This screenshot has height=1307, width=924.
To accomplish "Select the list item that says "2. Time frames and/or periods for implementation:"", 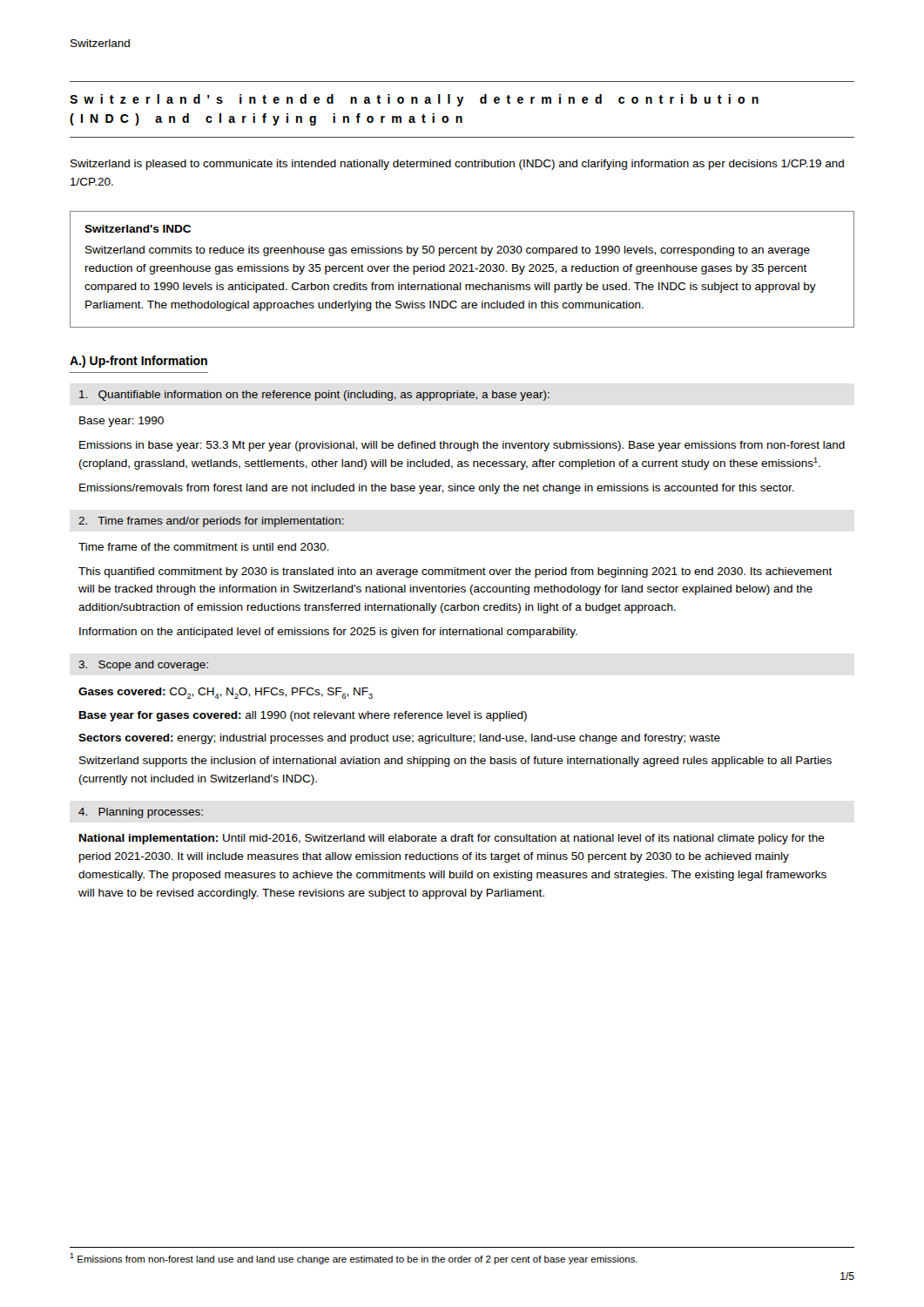I will tap(211, 520).
